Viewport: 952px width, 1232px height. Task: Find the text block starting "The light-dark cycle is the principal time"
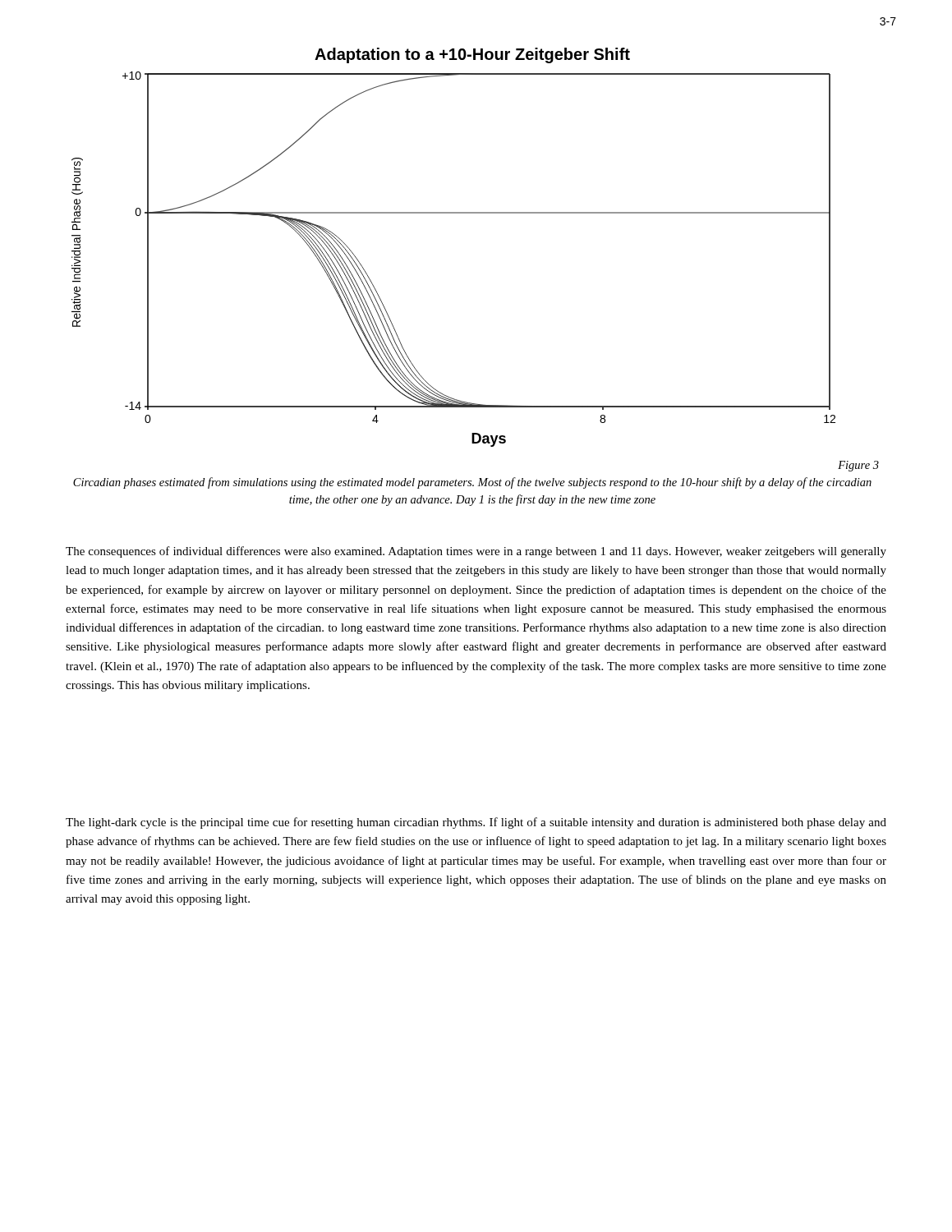(476, 861)
